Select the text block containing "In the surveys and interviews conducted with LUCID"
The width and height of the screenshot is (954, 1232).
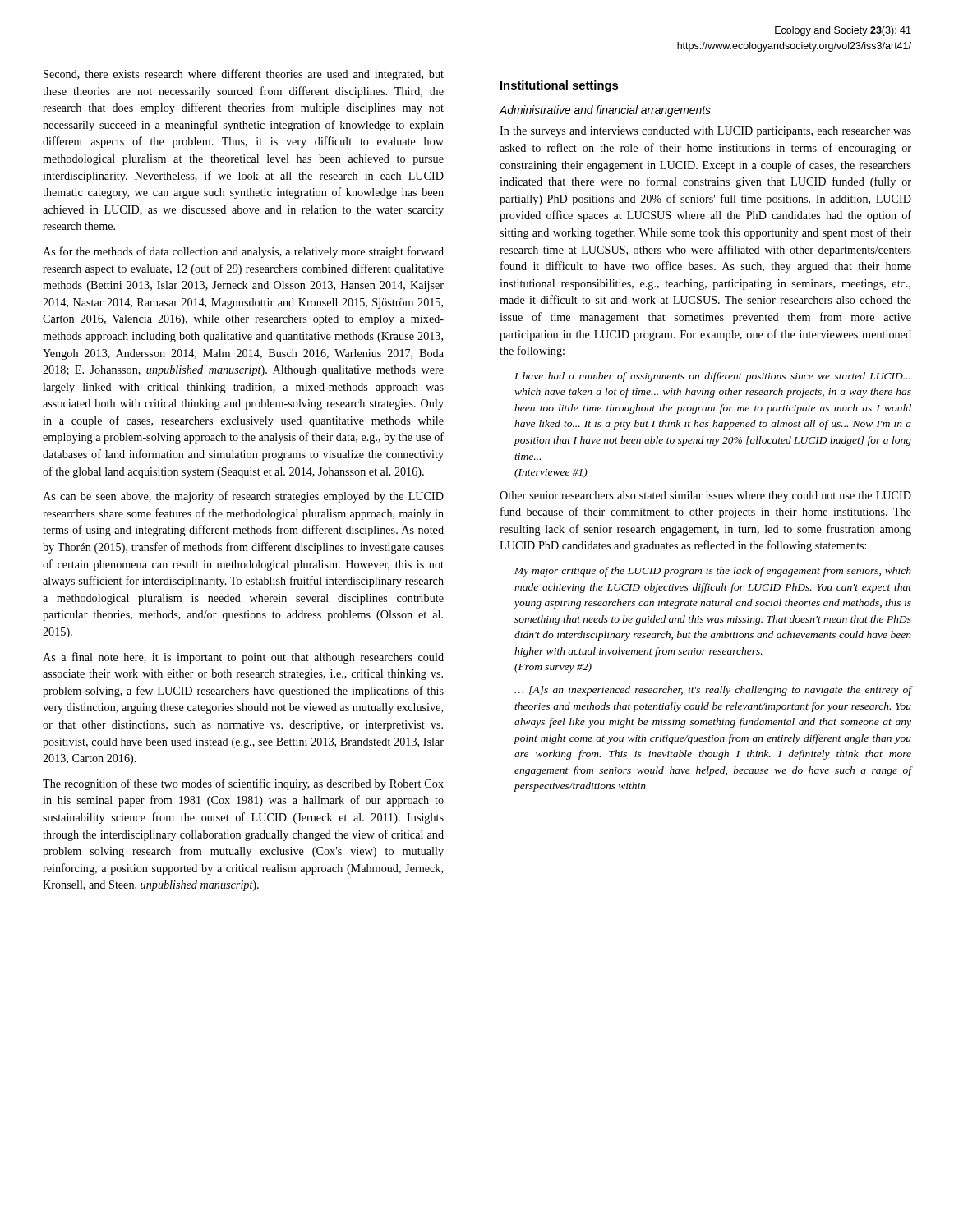pos(705,241)
